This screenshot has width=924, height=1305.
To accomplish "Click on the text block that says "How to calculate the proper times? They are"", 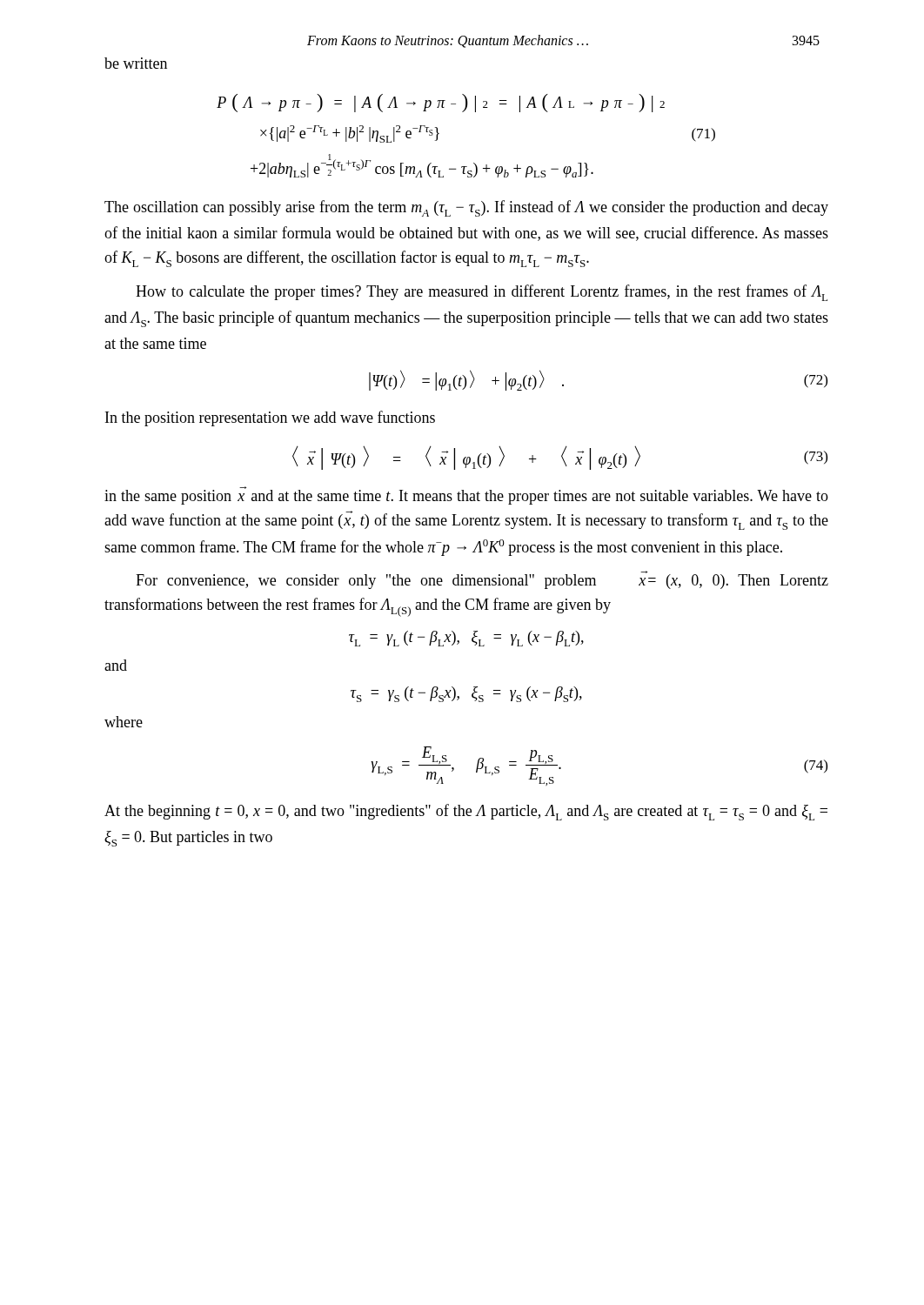I will (466, 317).
